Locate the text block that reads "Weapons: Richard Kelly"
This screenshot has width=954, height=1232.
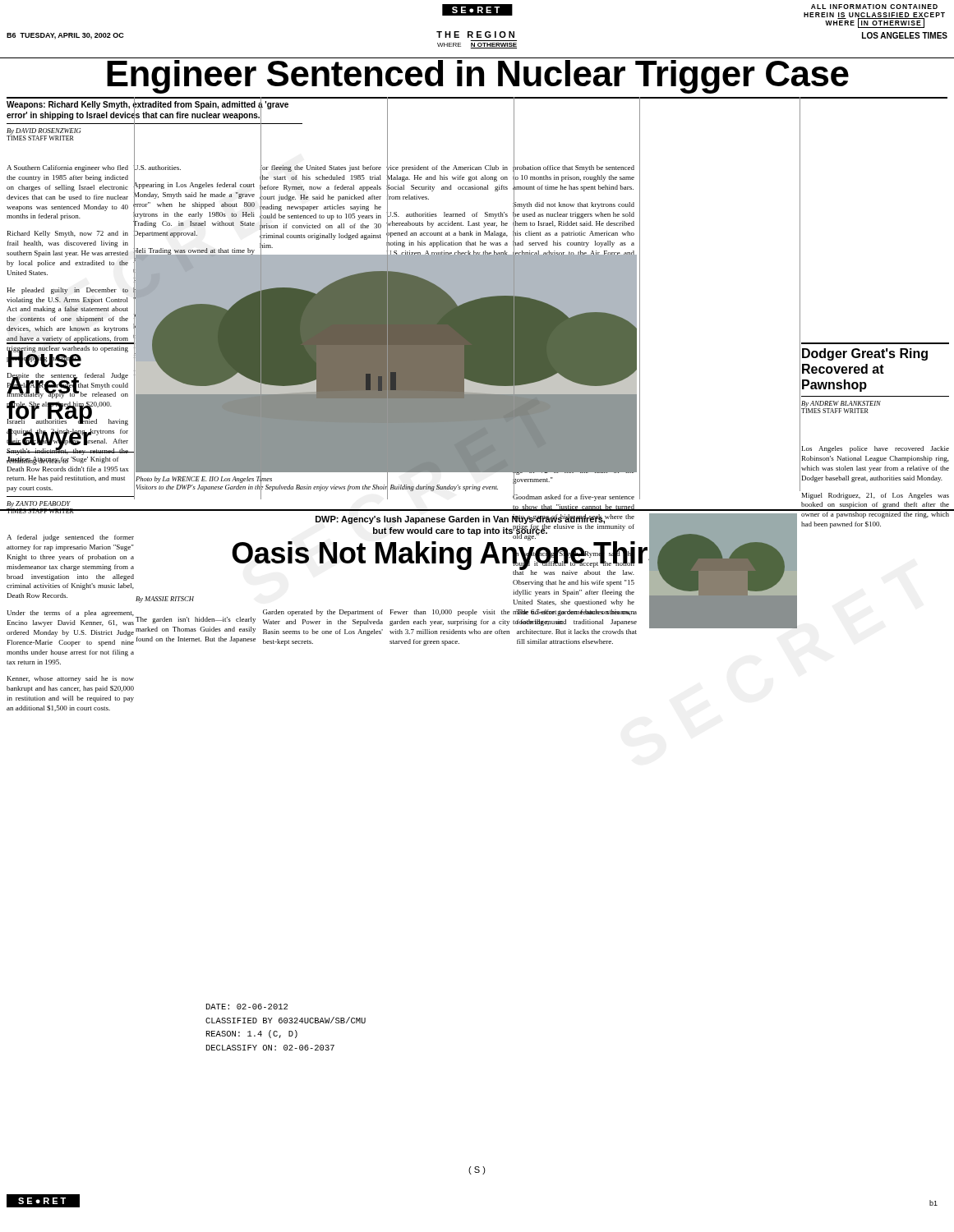[x=155, y=121]
